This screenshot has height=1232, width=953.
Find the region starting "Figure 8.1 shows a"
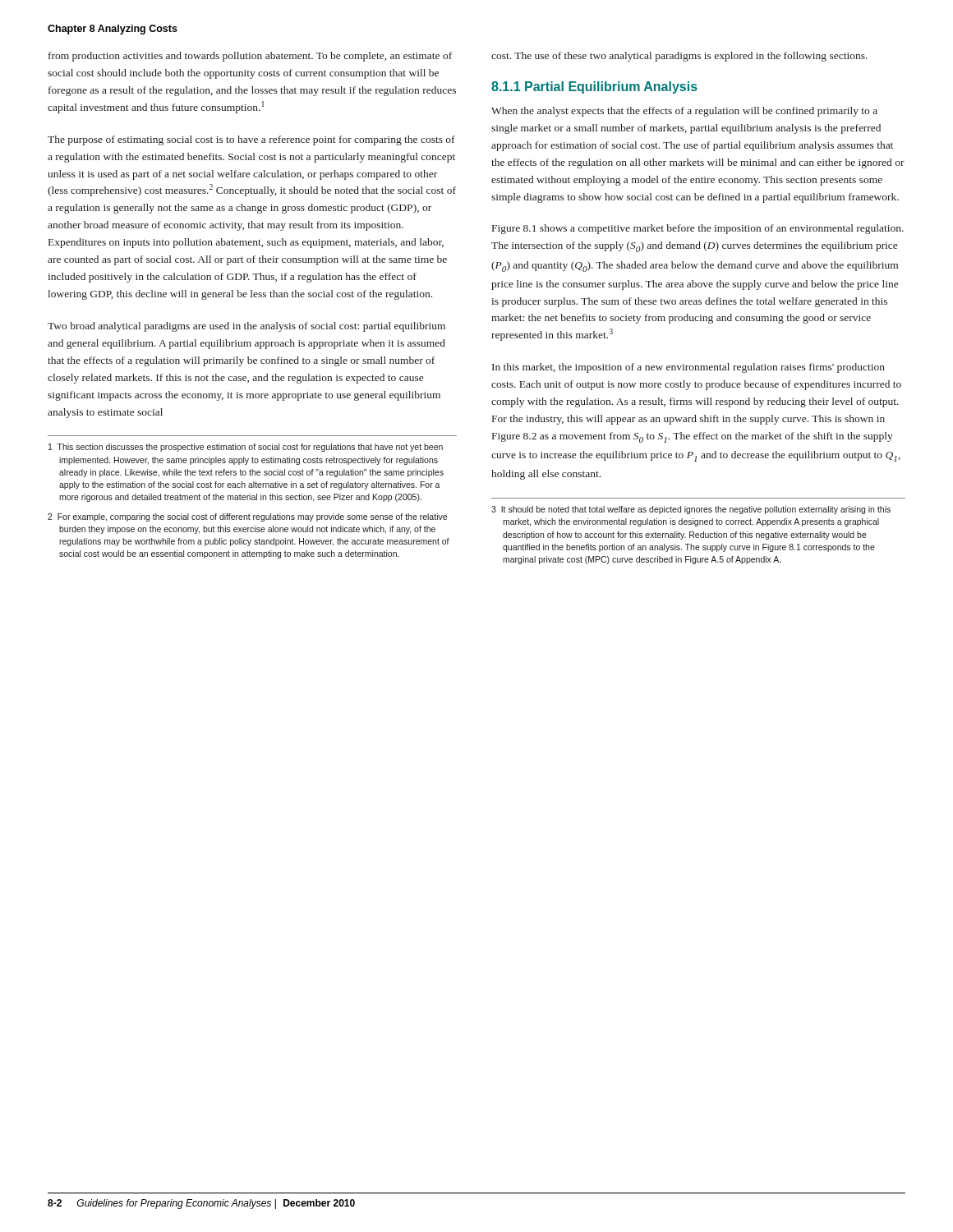pyautogui.click(x=698, y=282)
